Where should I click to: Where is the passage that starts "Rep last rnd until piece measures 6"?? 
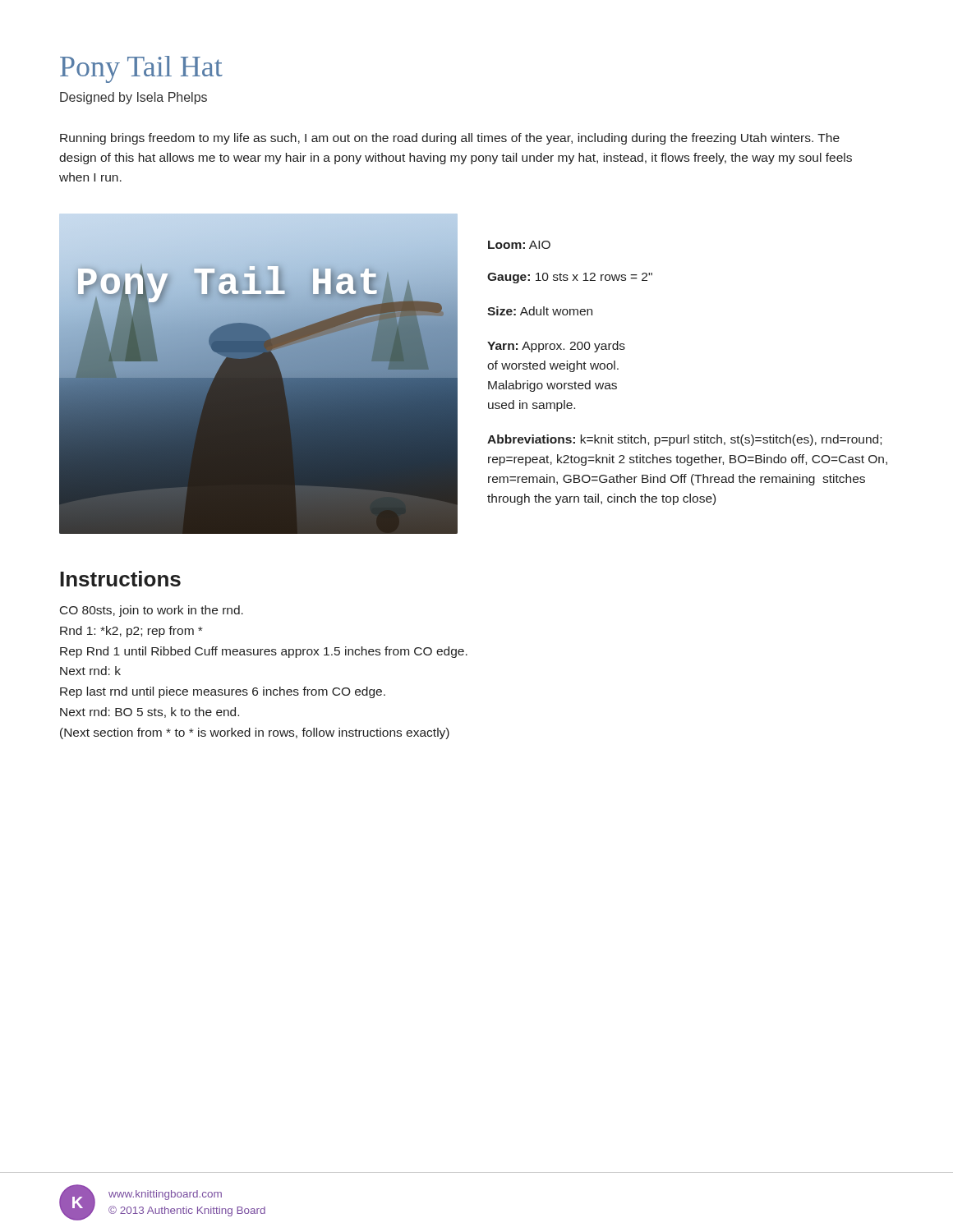223,692
